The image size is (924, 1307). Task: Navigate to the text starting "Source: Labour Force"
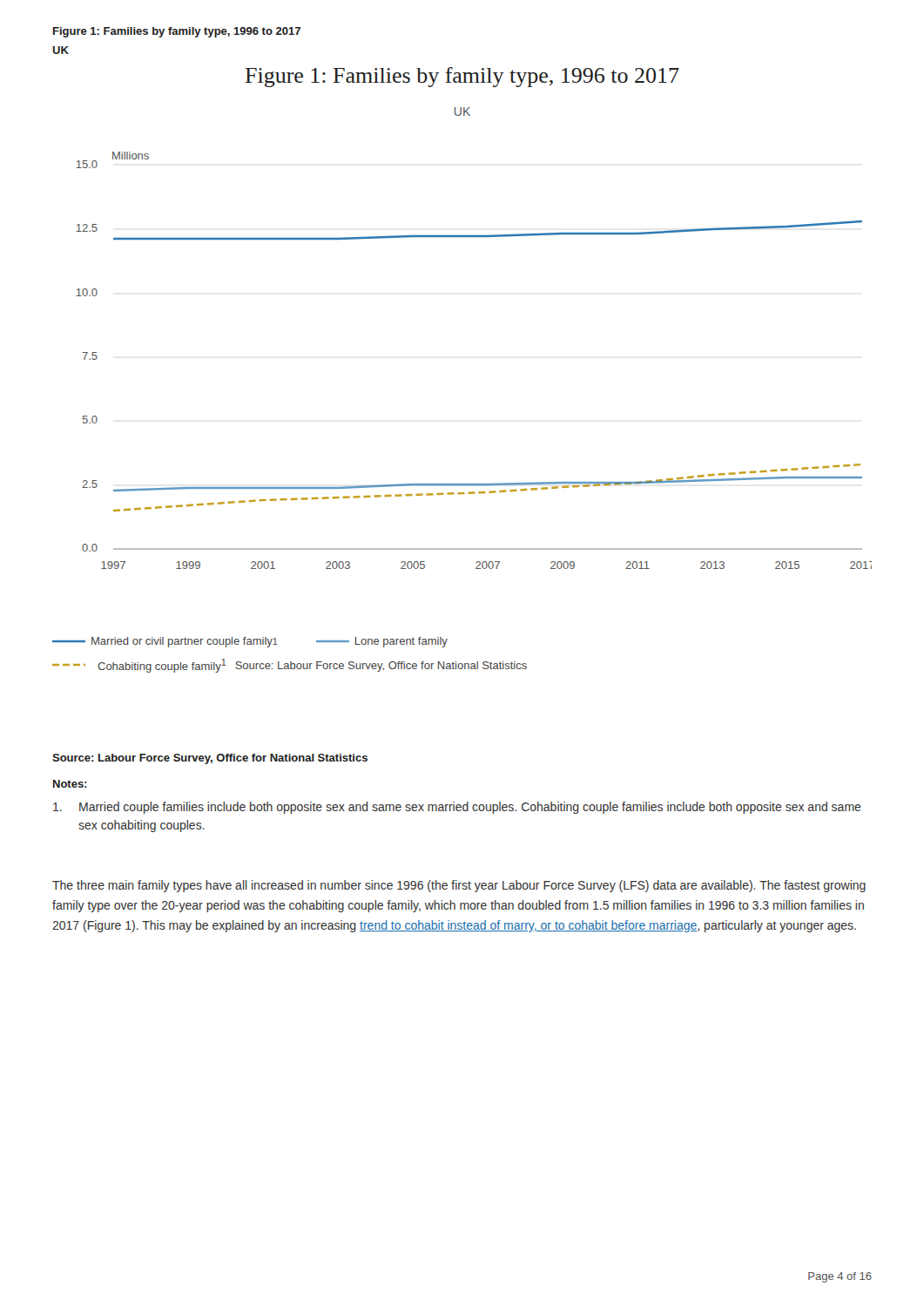(x=210, y=758)
